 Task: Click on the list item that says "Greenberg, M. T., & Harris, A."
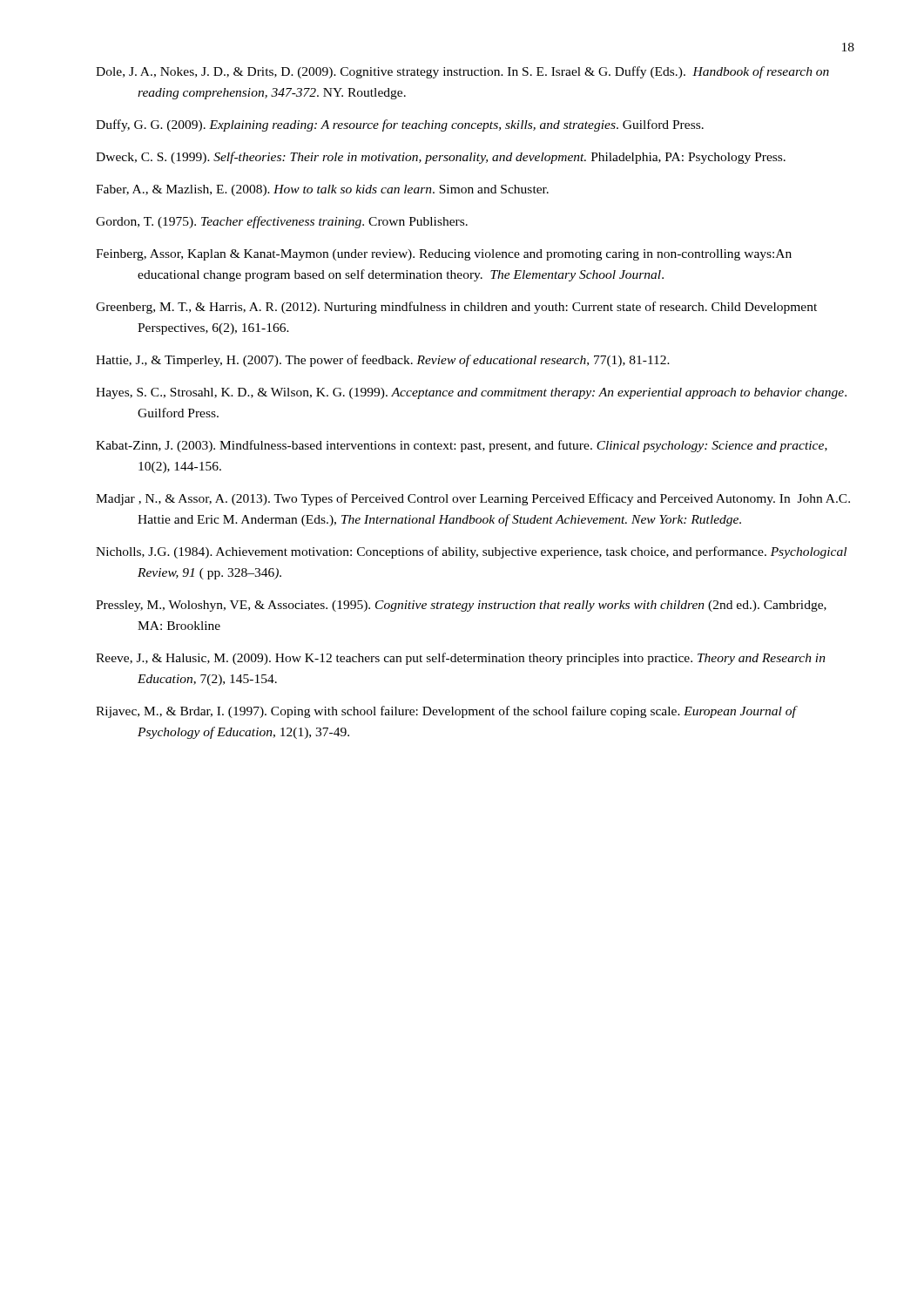click(456, 317)
